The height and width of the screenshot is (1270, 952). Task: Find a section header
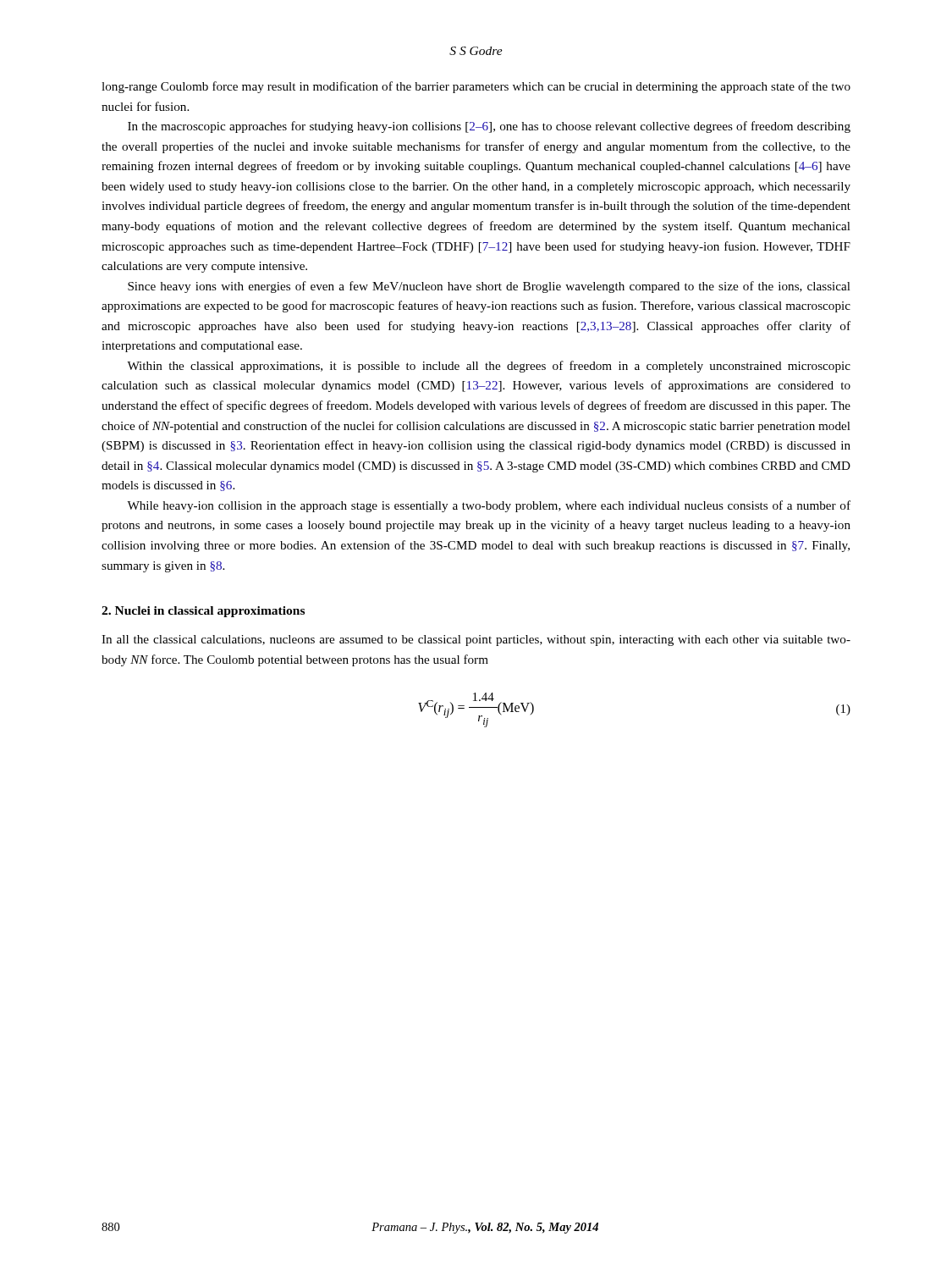(x=203, y=610)
